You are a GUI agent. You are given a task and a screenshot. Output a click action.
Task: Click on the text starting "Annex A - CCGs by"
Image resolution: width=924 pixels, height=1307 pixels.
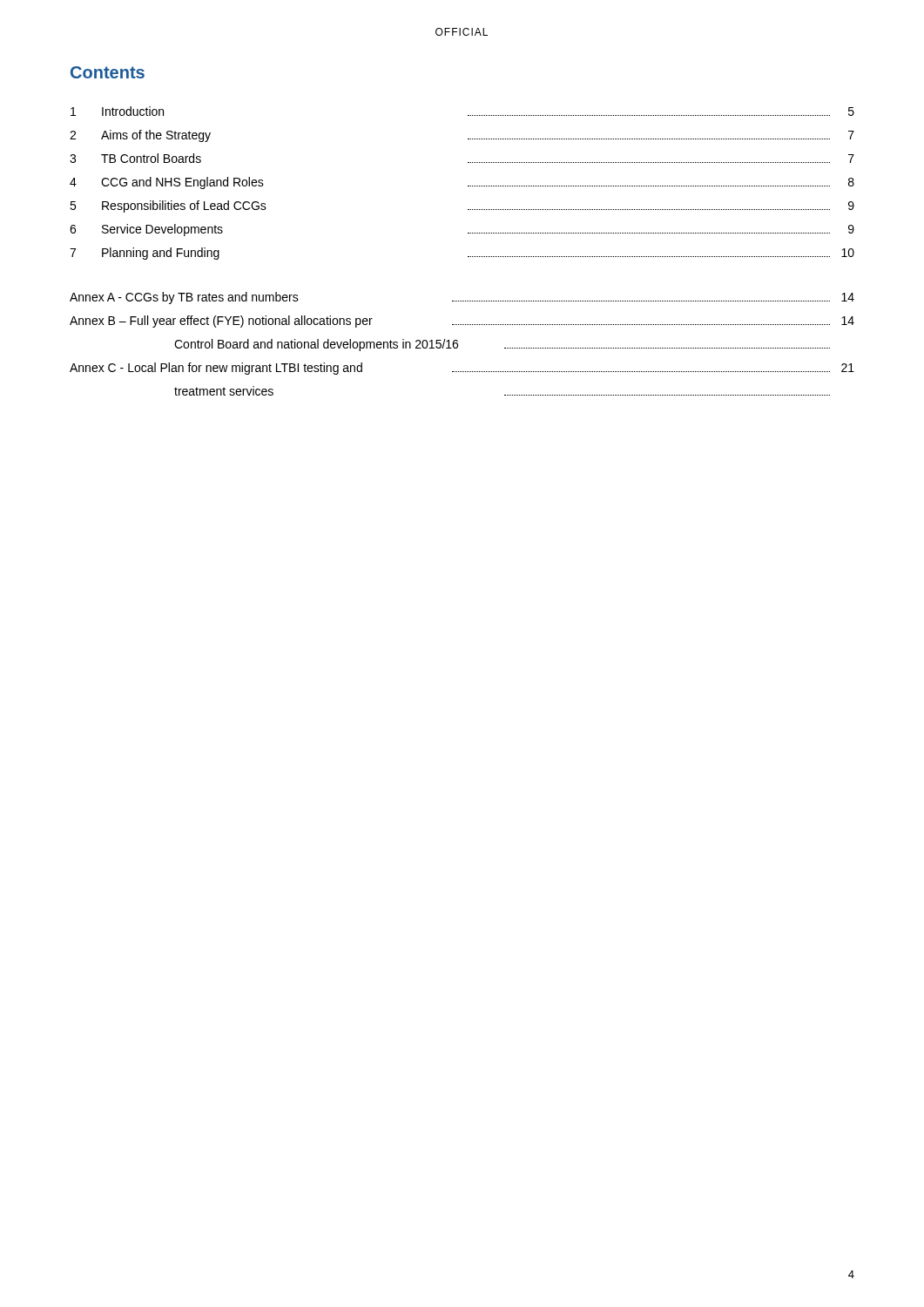(462, 297)
